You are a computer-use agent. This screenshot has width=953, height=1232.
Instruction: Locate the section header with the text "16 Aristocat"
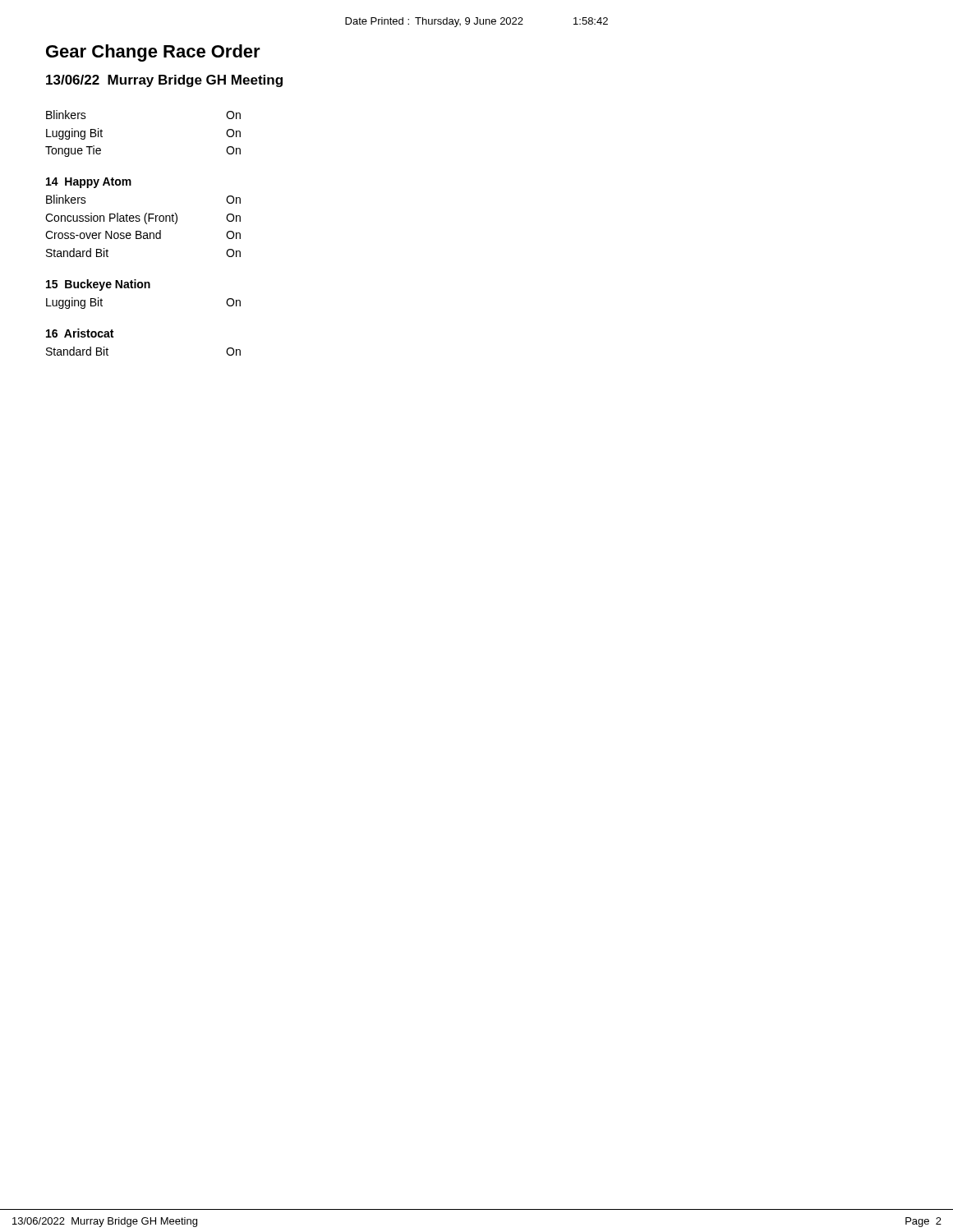[79, 333]
